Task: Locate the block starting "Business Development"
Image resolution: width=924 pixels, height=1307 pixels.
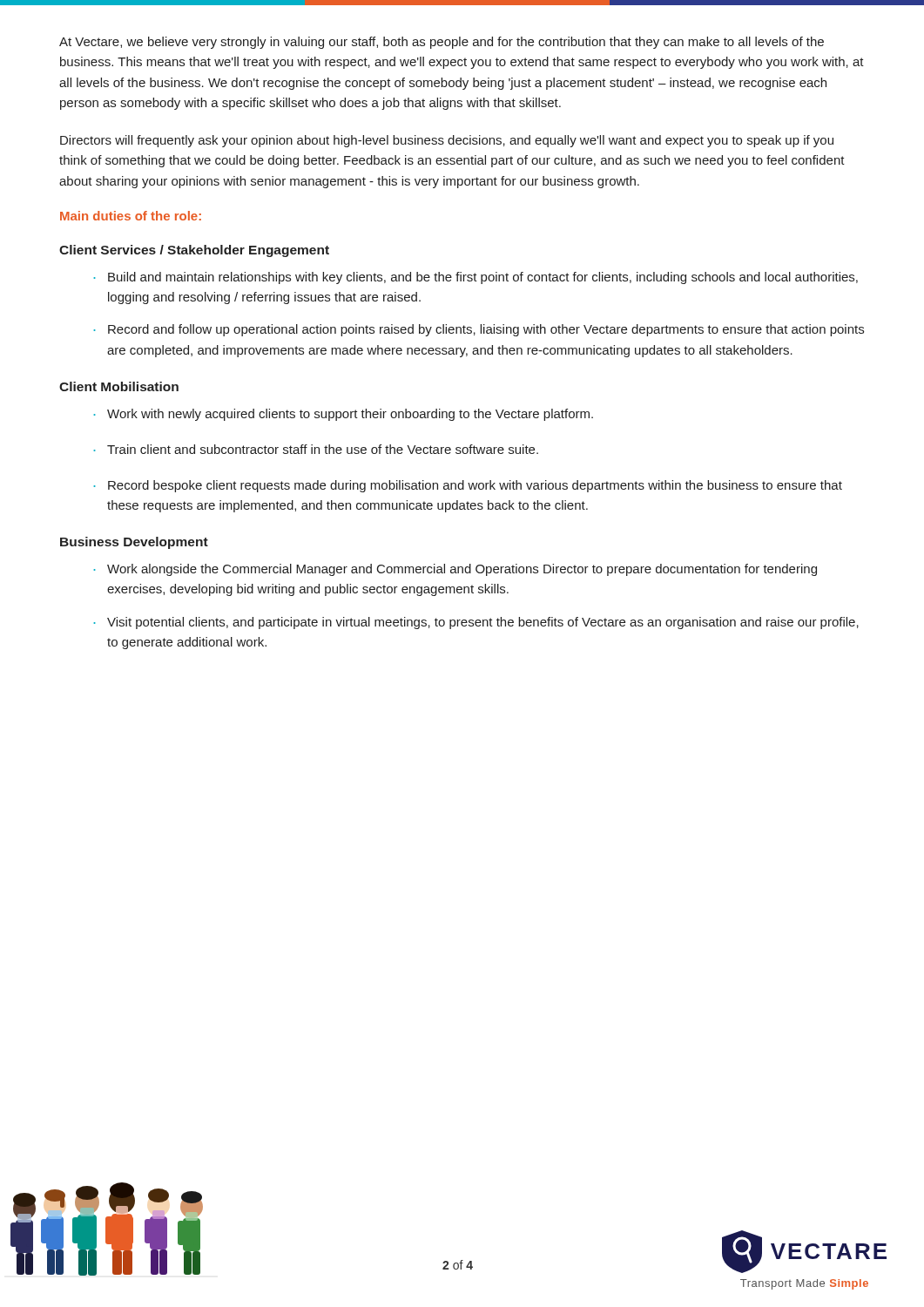Action: 133,542
